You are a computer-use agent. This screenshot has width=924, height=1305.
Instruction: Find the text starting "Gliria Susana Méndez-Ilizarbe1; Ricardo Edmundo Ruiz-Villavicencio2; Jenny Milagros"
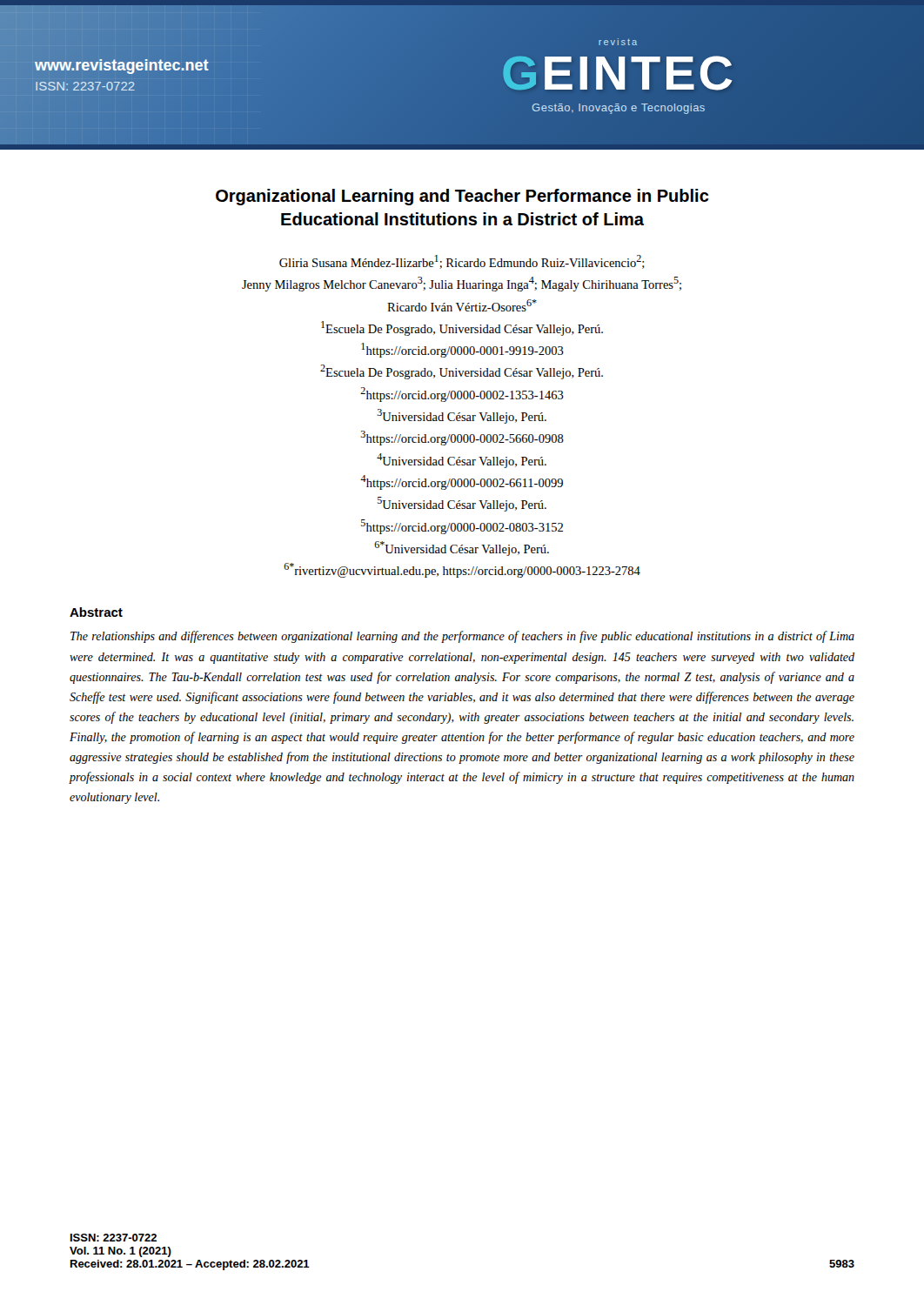(x=462, y=415)
